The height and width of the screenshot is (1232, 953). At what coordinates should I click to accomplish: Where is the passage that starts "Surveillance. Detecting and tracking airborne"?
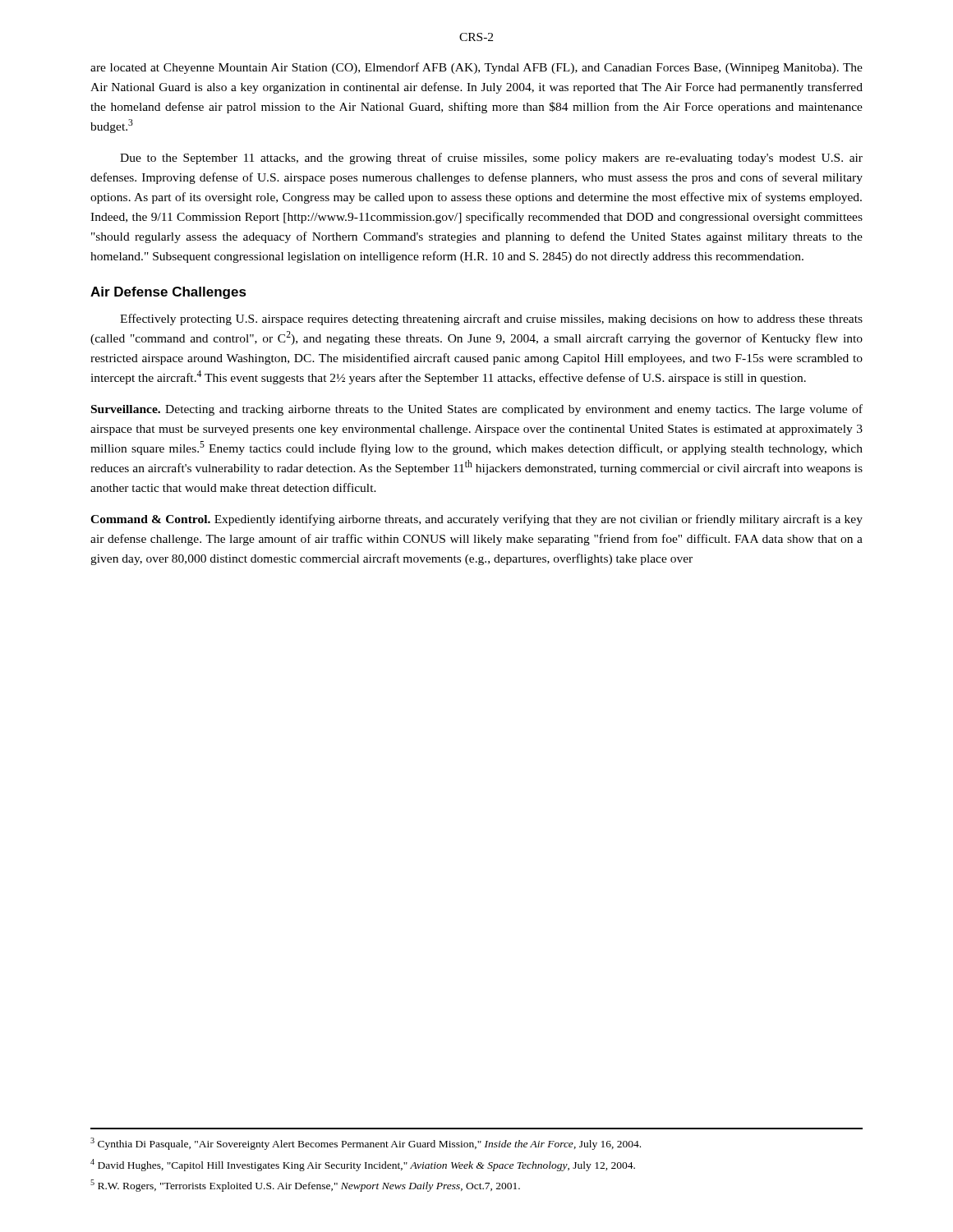(x=476, y=449)
